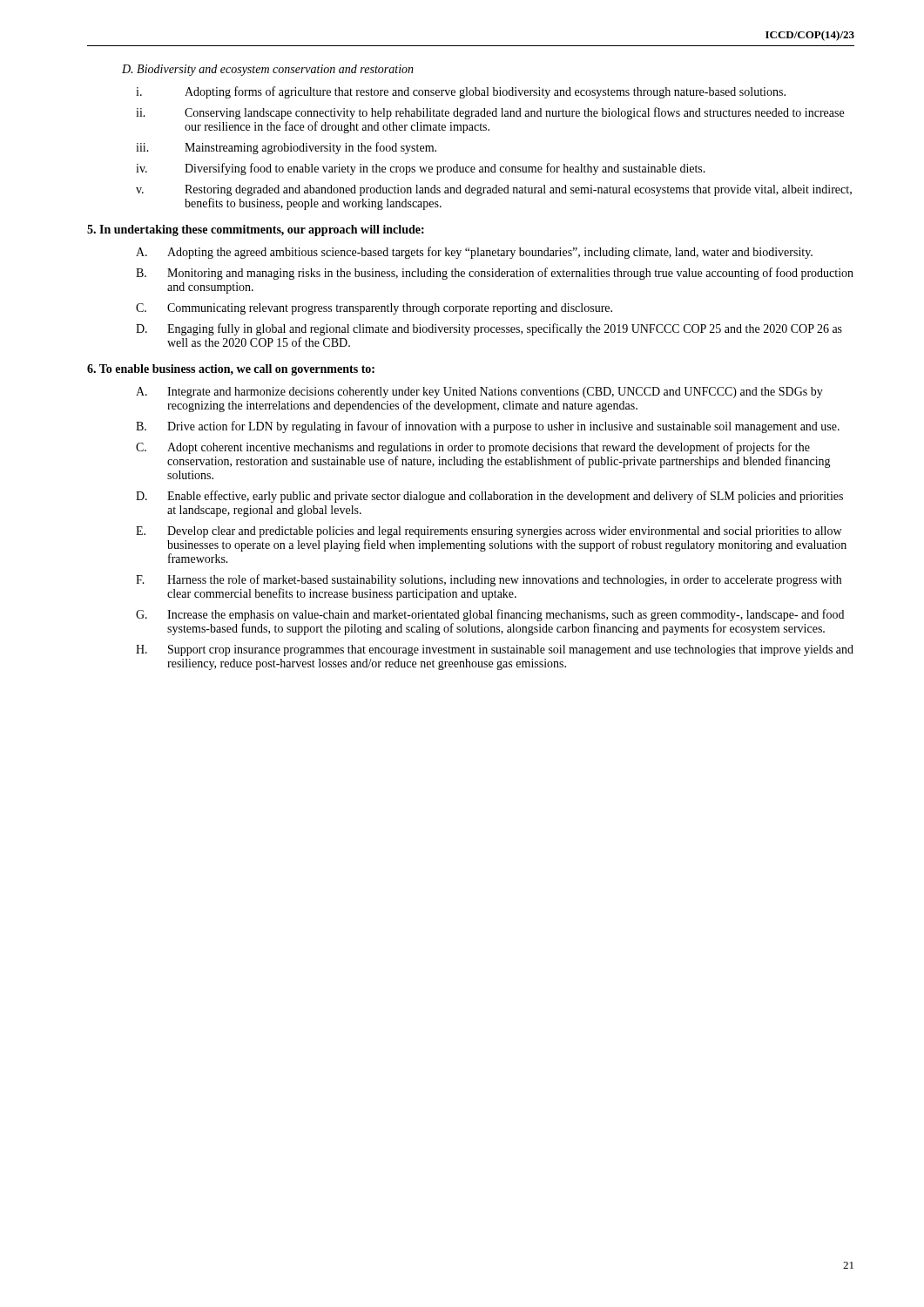Click the section header that begins "5. In undertaking these"
924x1307 pixels.
pos(256,230)
